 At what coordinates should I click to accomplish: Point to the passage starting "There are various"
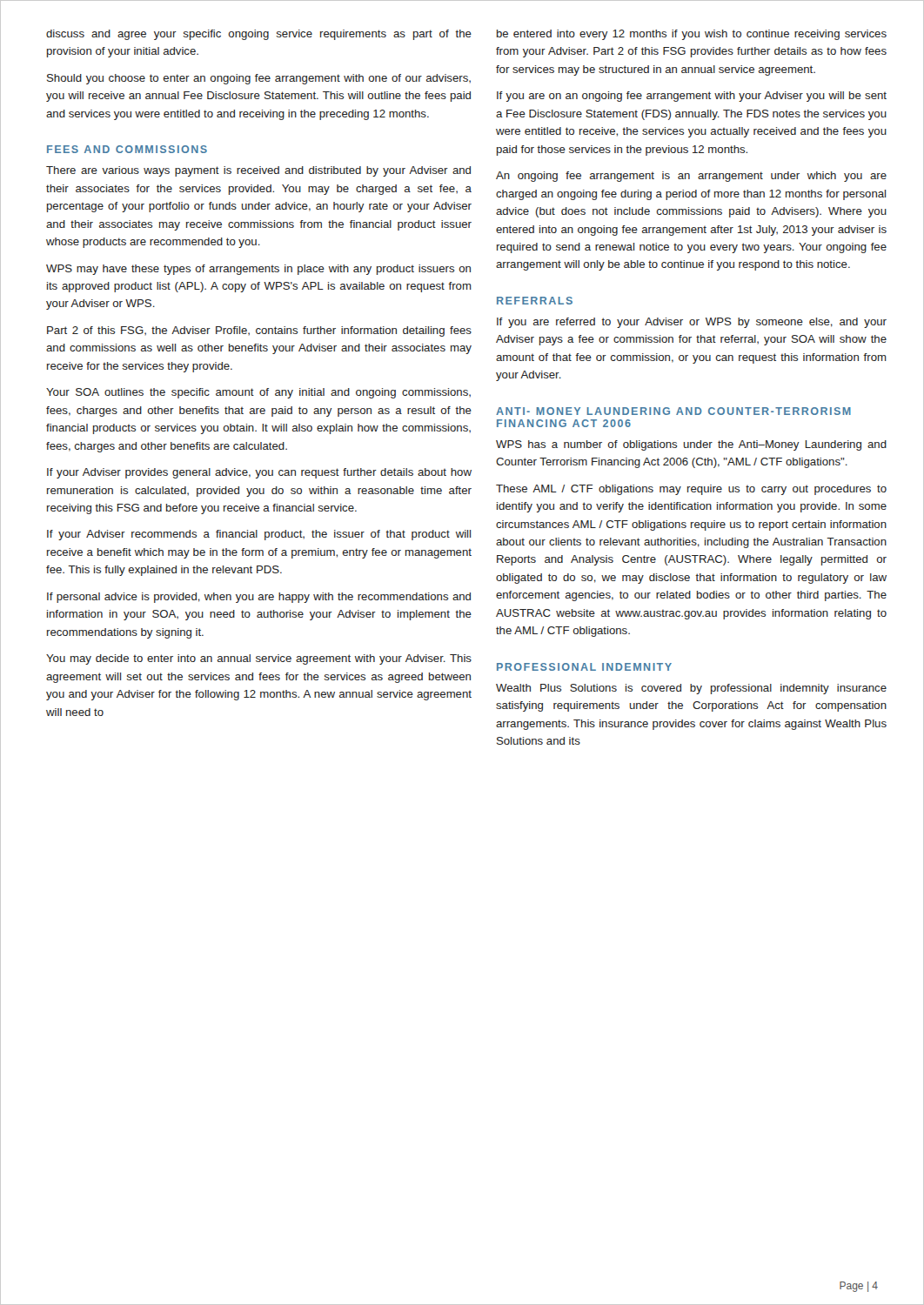(x=259, y=207)
